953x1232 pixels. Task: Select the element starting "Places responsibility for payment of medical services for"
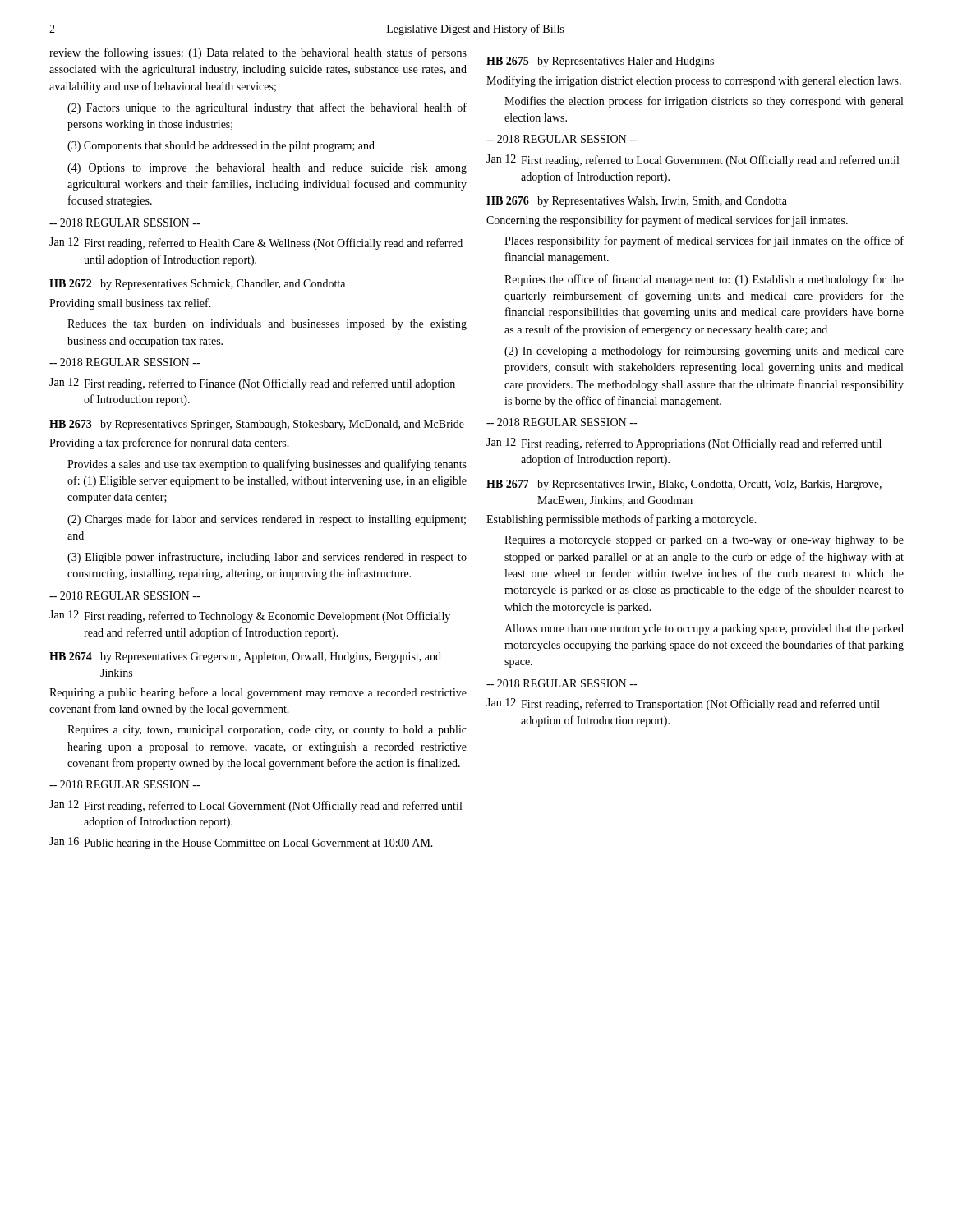coord(704,322)
